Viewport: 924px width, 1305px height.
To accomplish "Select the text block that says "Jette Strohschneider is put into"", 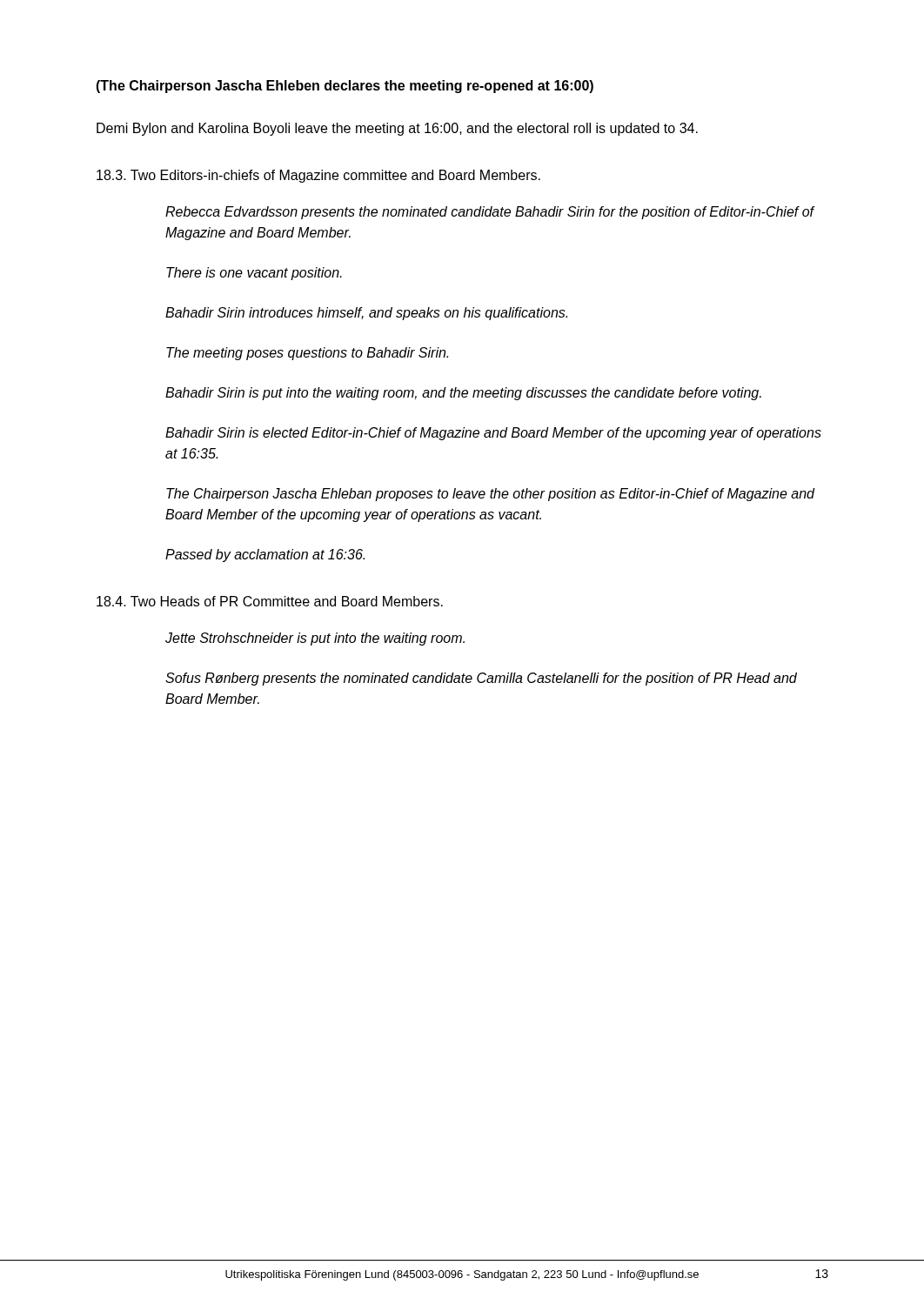I will click(316, 638).
